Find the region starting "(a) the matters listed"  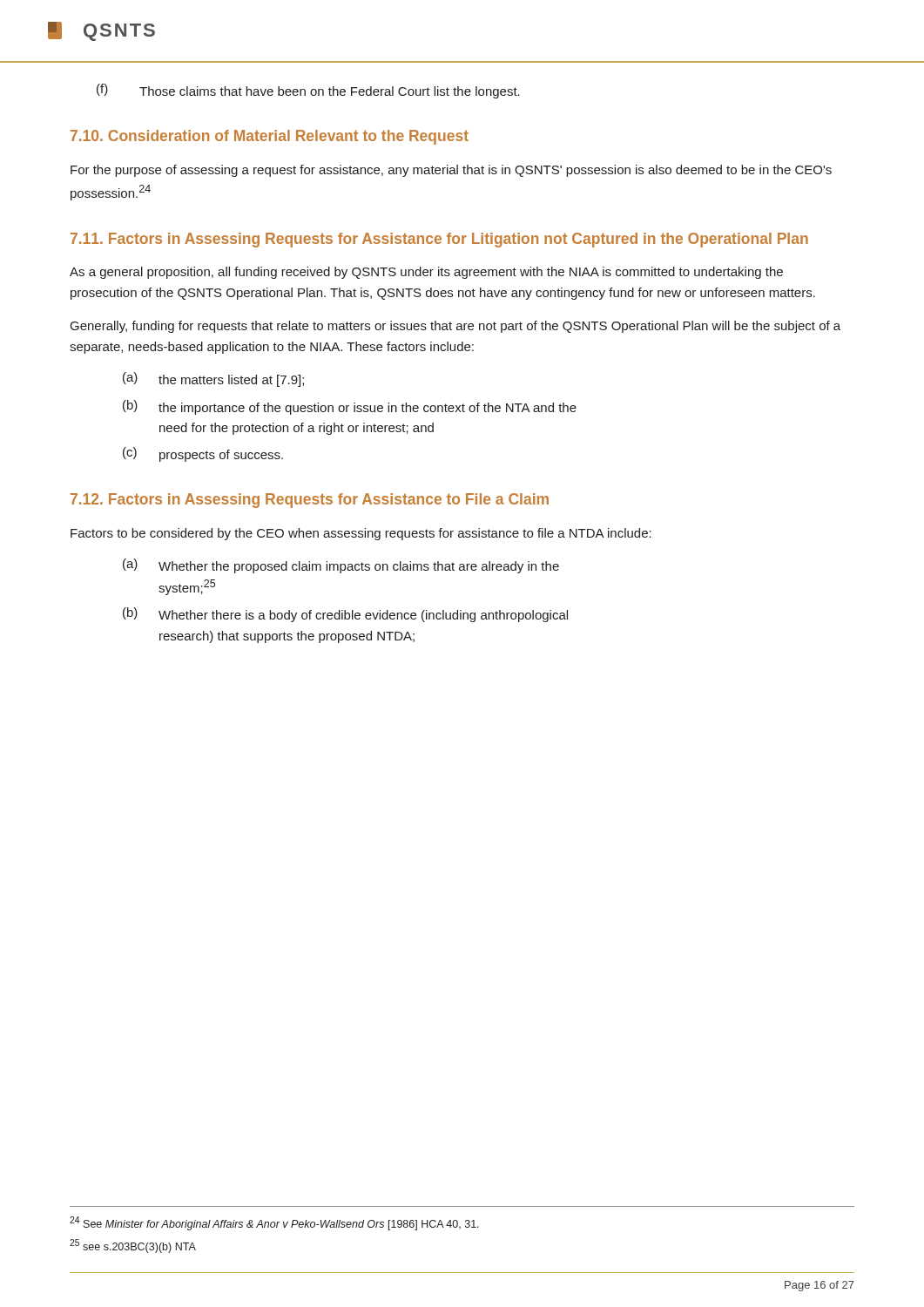(x=214, y=380)
